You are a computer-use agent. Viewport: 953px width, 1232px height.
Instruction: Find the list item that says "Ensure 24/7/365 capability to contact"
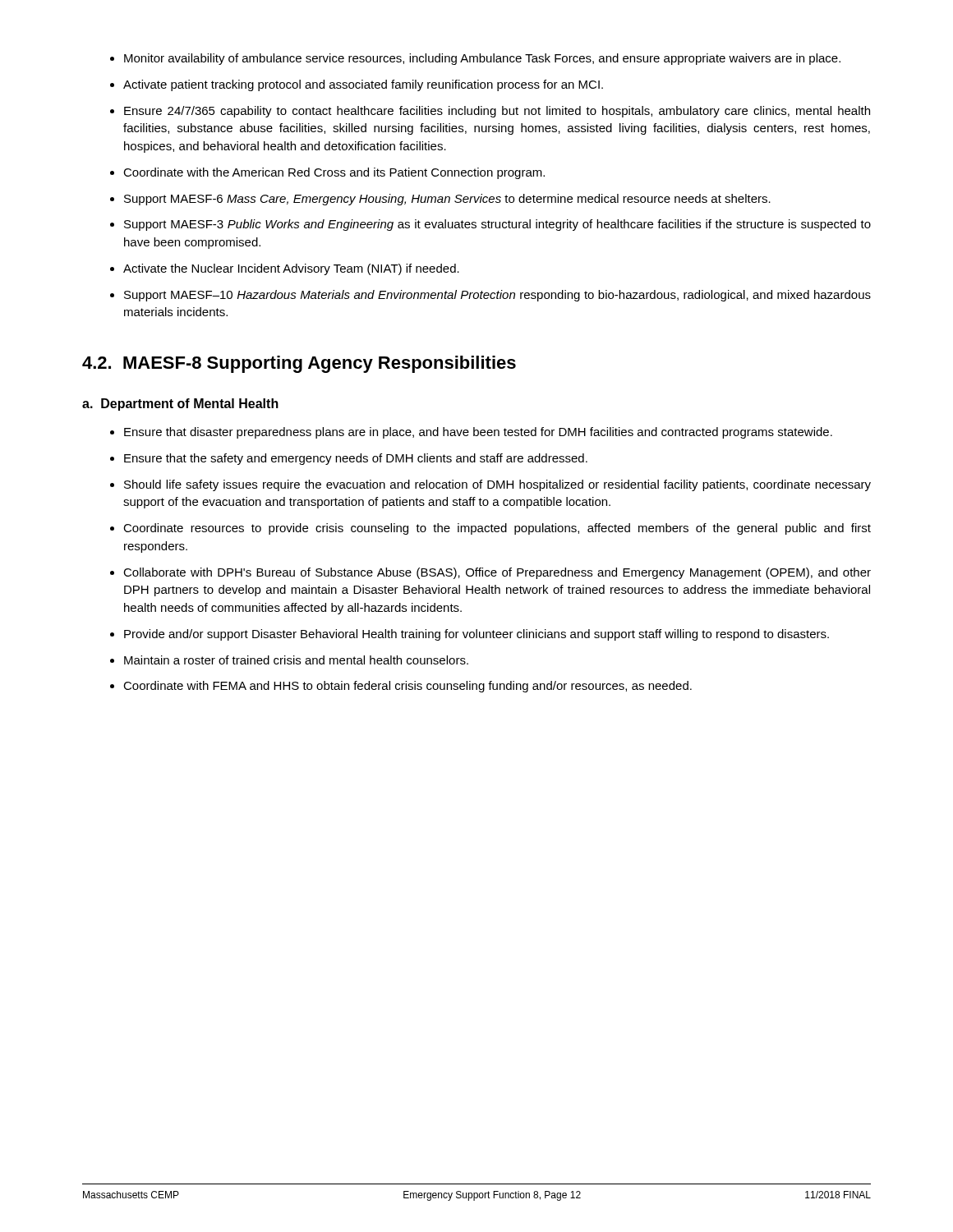(x=497, y=128)
